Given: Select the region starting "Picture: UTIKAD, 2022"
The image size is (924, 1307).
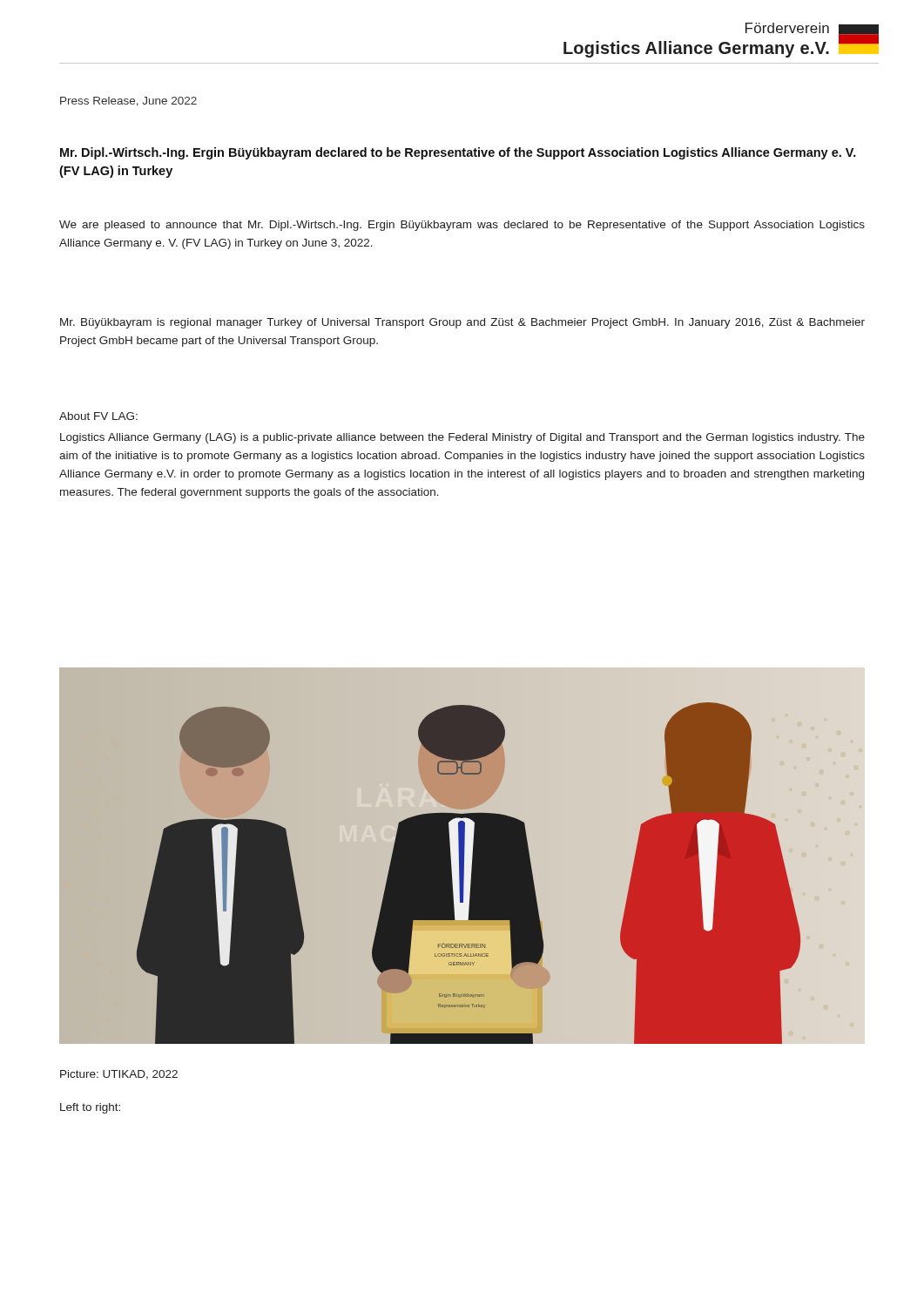Looking at the screenshot, I should tap(119, 1074).
